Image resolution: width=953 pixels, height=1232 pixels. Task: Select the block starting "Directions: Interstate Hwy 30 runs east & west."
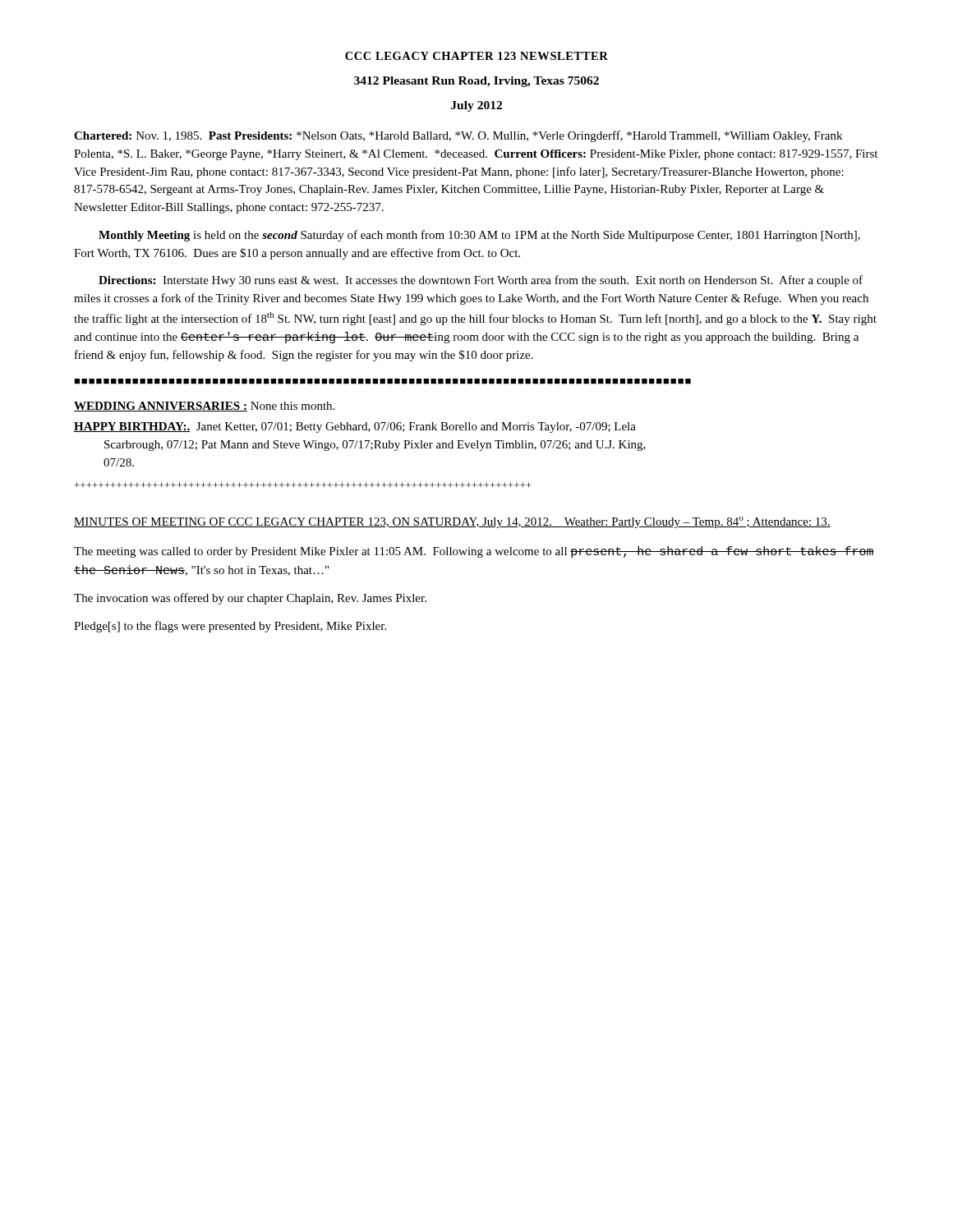point(475,318)
